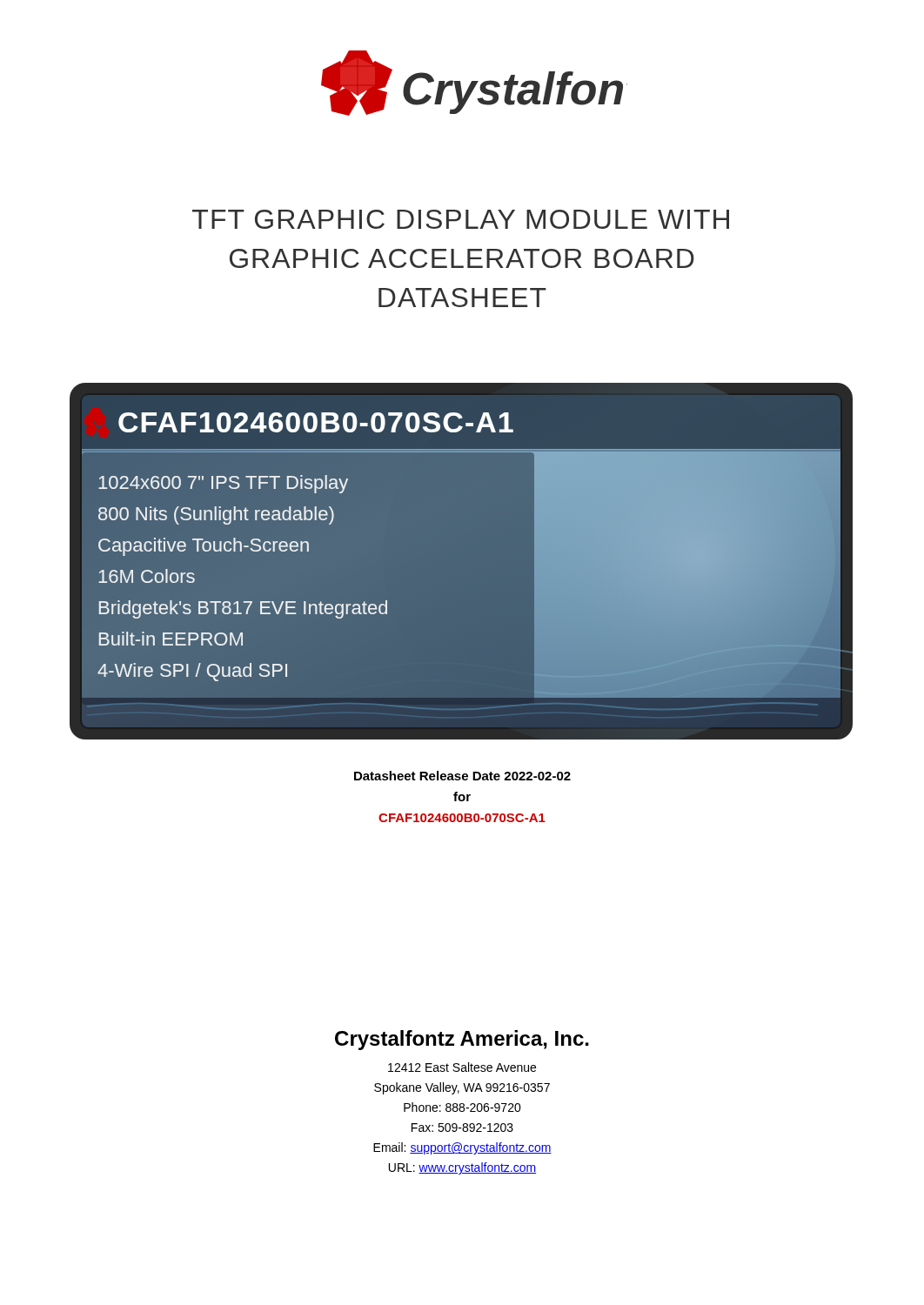Point to the block beginning "Datasheet Release Date 2022-02-02"

coord(462,797)
